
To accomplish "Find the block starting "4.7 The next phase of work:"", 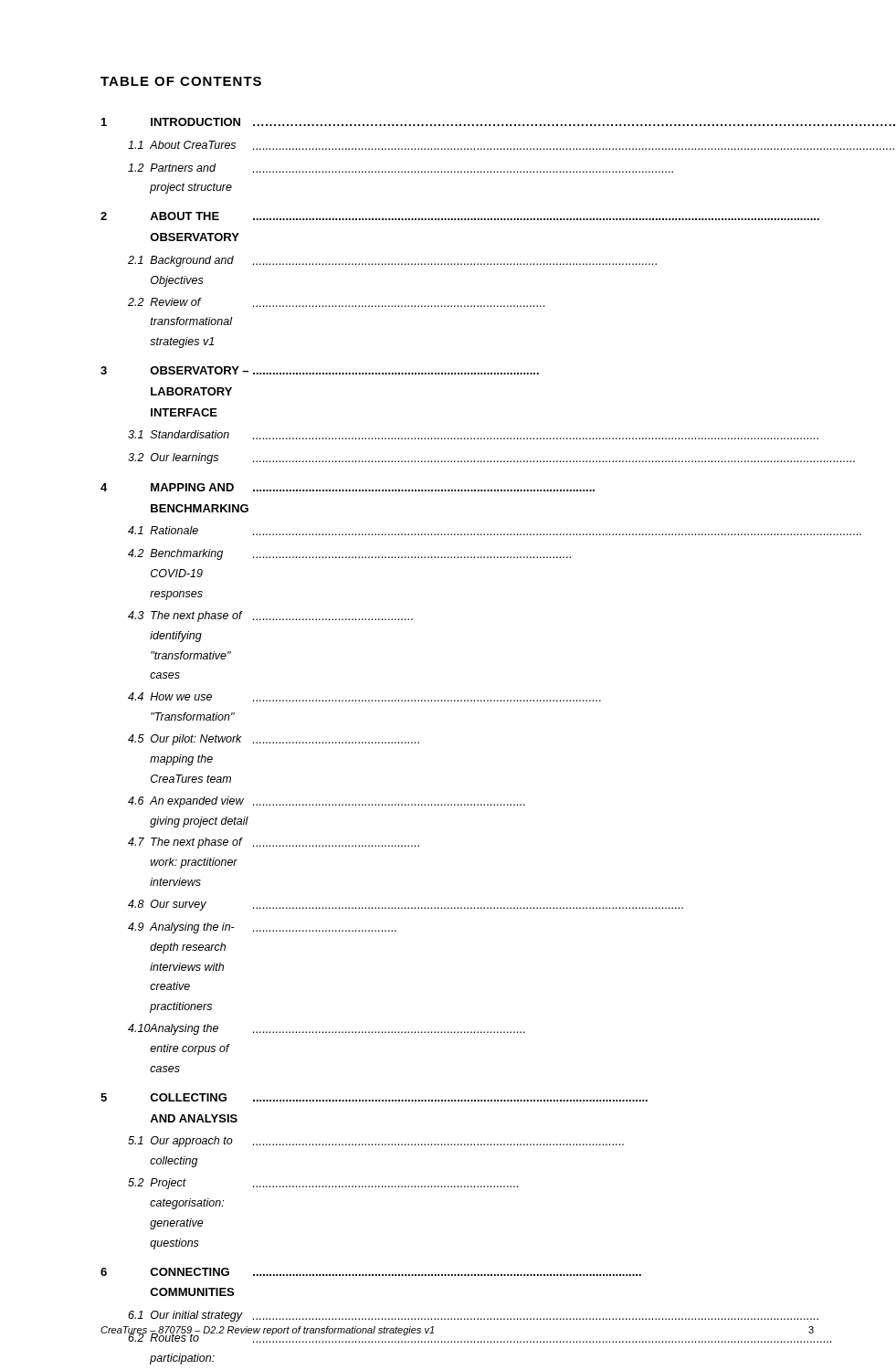I will (274, 843).
